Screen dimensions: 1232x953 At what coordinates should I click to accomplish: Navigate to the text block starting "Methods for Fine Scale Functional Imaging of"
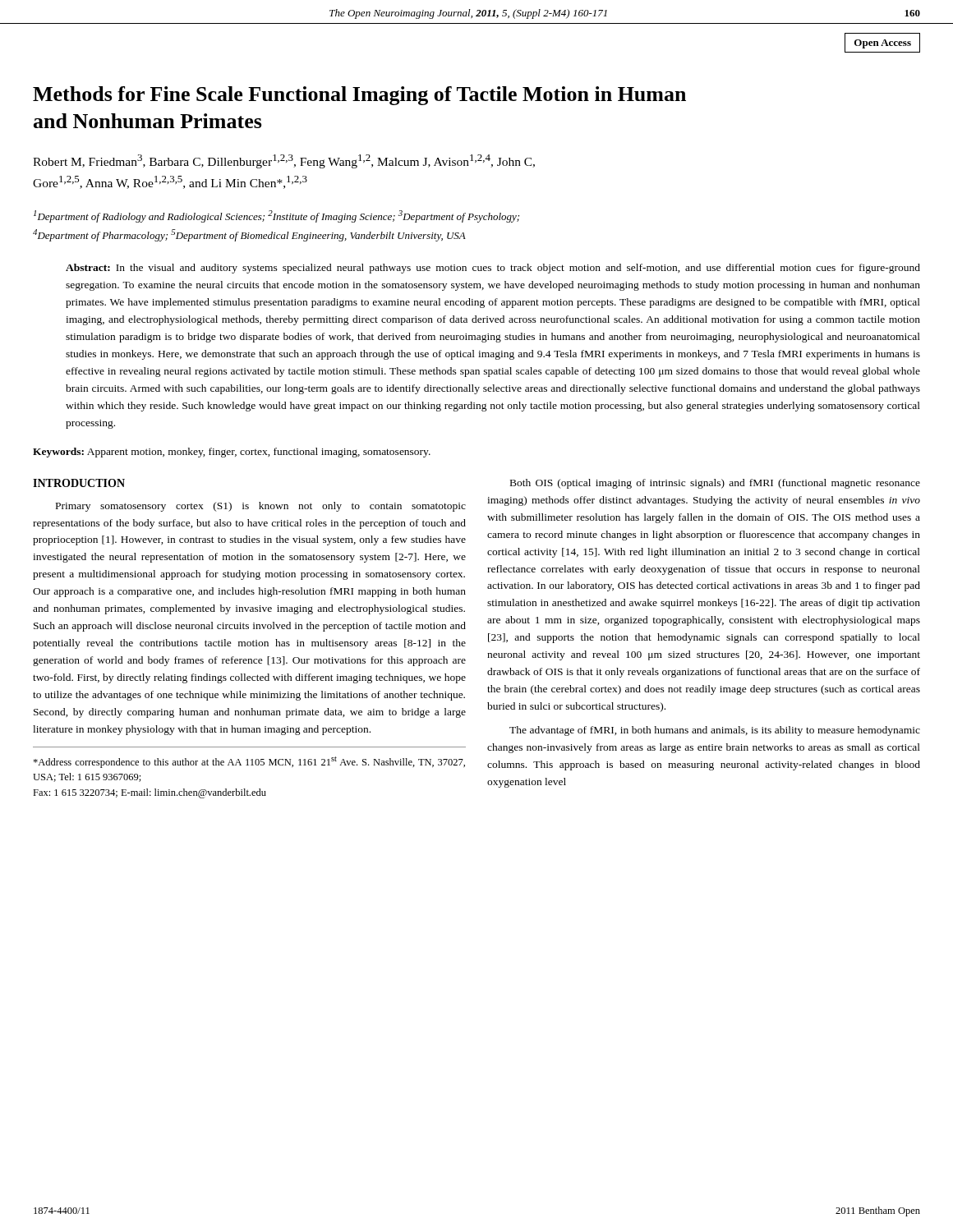click(x=476, y=108)
